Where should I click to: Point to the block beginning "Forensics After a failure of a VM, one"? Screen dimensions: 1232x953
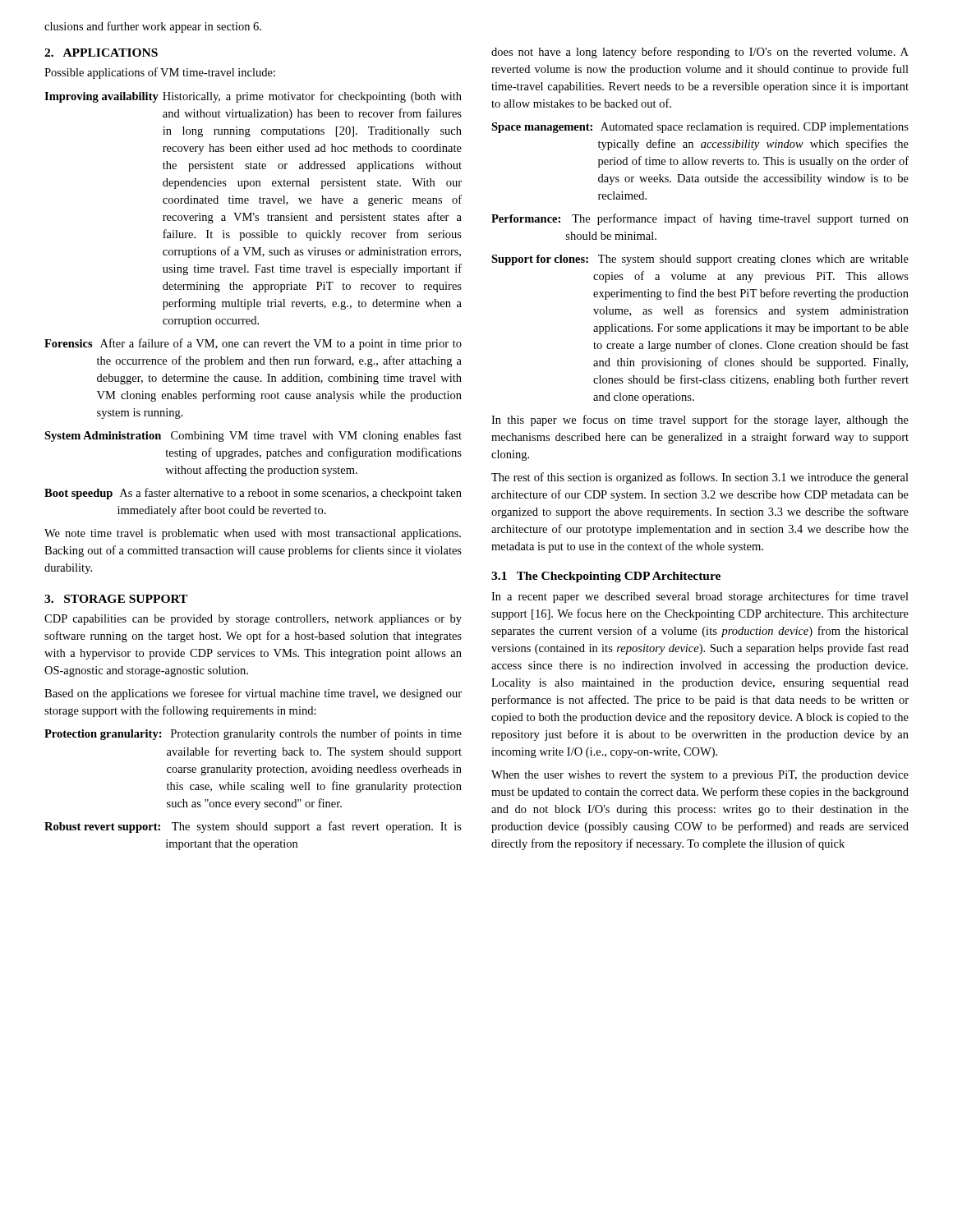[x=253, y=378]
